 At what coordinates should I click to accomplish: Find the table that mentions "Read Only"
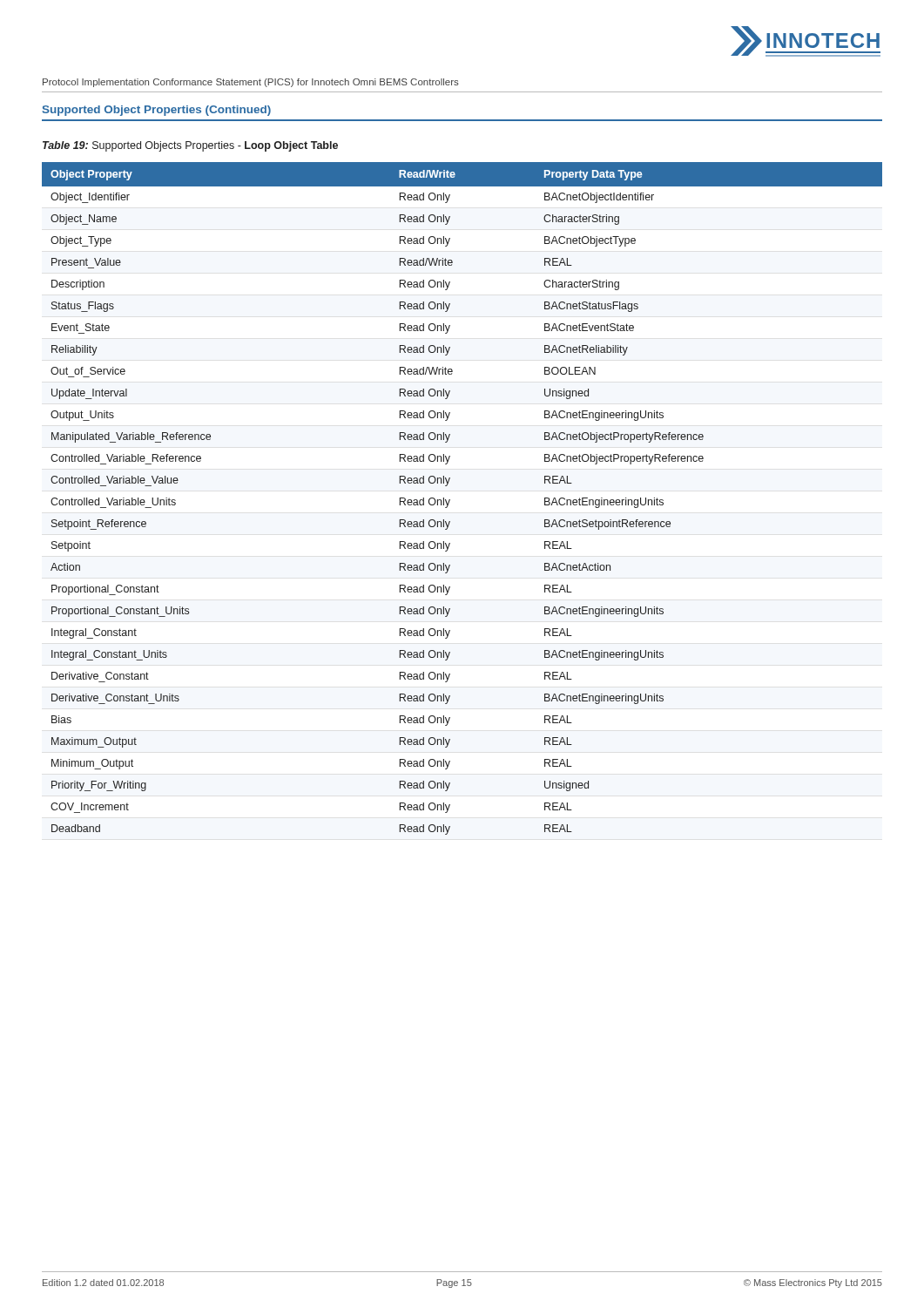pos(462,501)
